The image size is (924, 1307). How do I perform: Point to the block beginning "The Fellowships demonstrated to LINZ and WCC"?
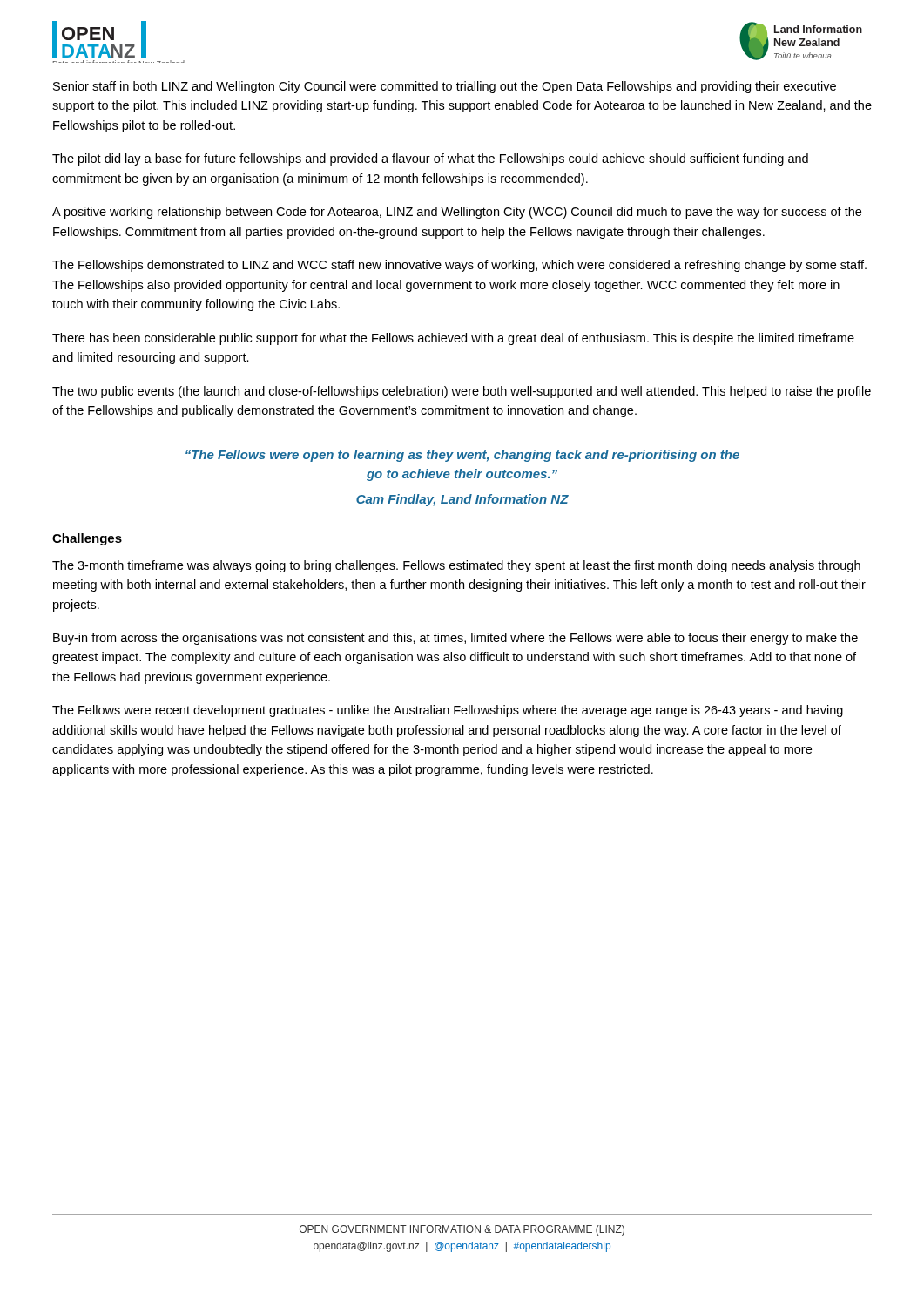pyautogui.click(x=460, y=285)
